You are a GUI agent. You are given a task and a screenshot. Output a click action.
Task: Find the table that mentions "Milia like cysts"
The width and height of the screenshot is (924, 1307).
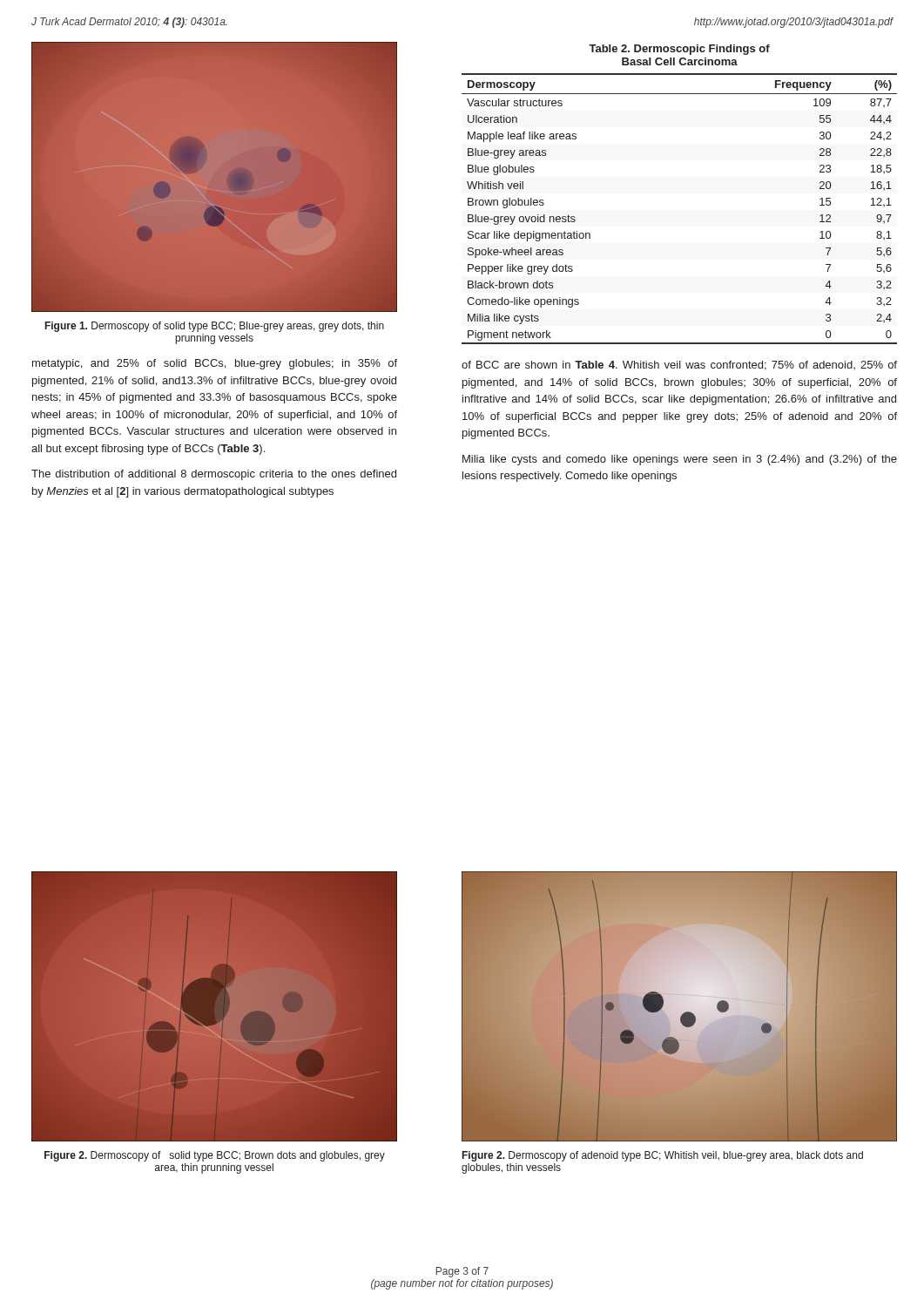pyautogui.click(x=679, y=209)
